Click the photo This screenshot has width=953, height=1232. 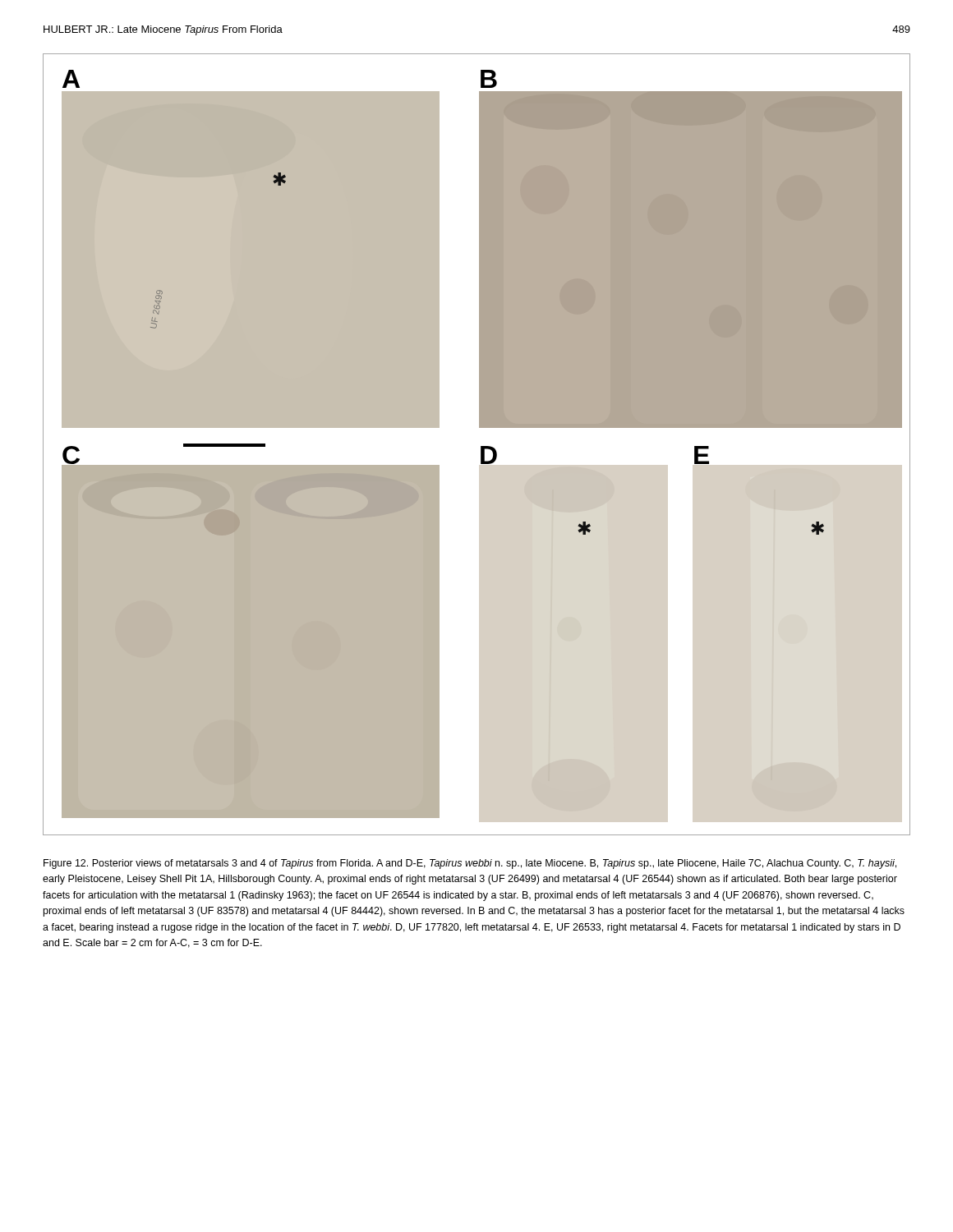pyautogui.click(x=476, y=444)
